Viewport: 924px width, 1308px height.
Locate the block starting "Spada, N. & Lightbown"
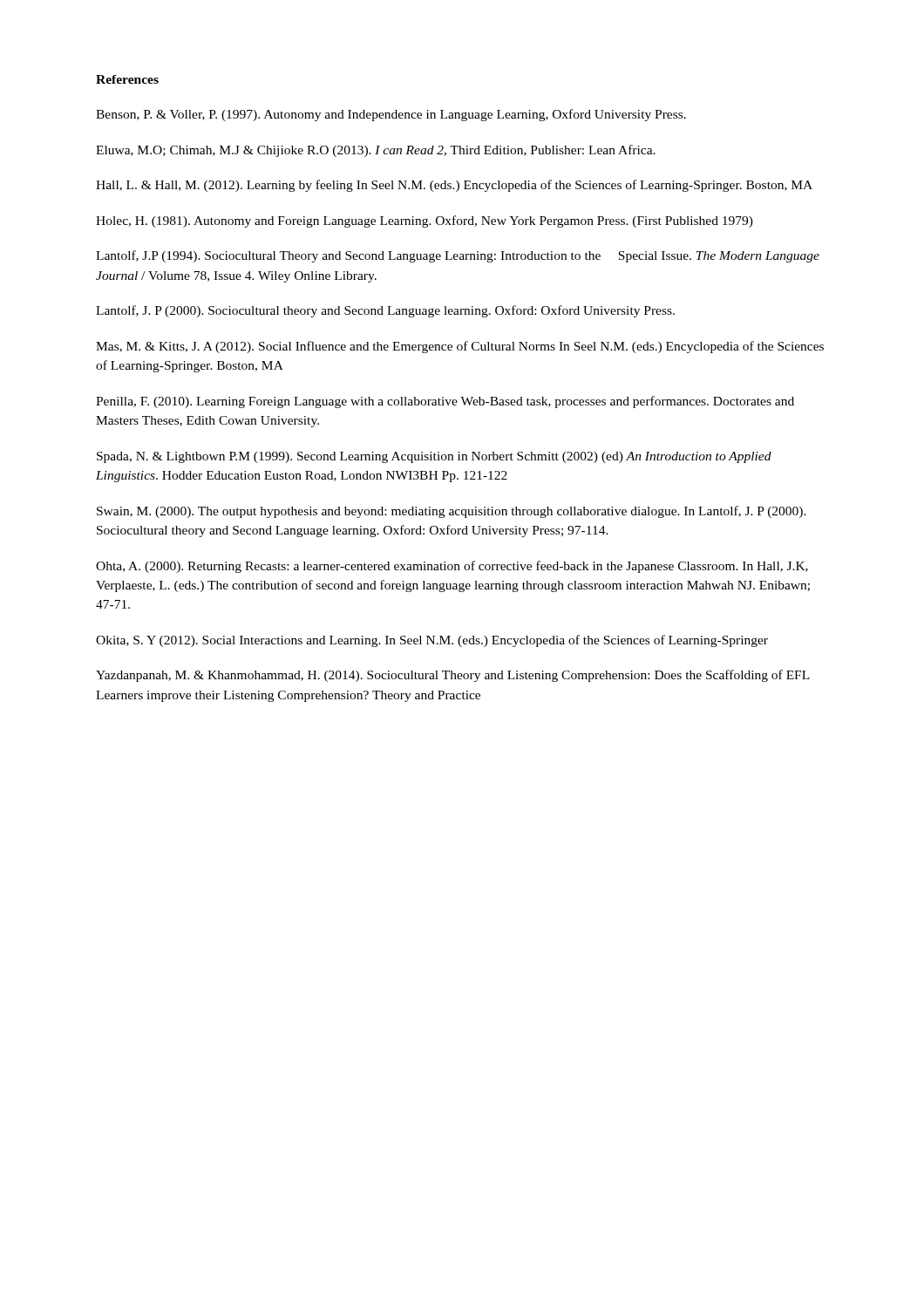click(433, 465)
